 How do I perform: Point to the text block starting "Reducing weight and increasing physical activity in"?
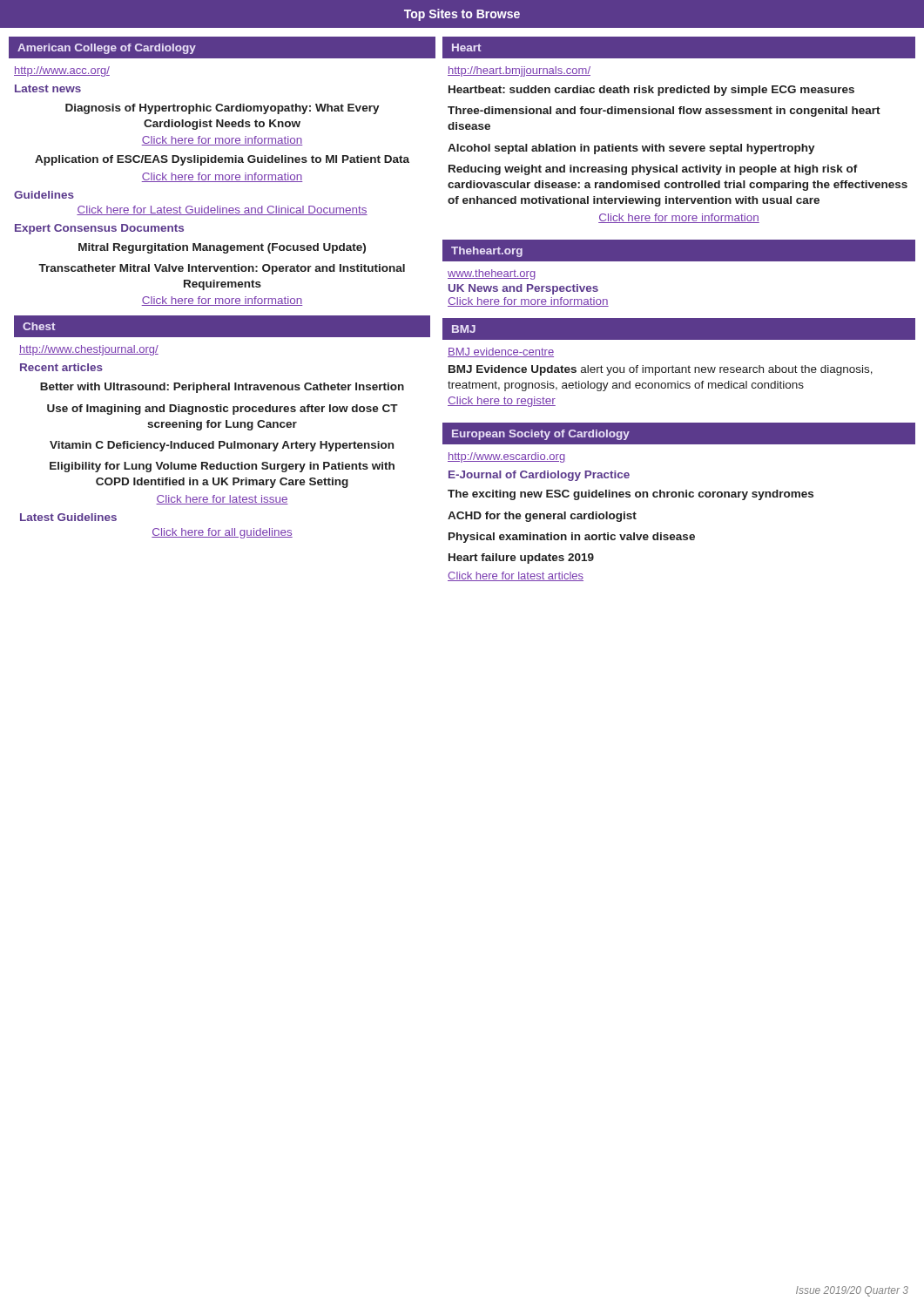tap(678, 184)
